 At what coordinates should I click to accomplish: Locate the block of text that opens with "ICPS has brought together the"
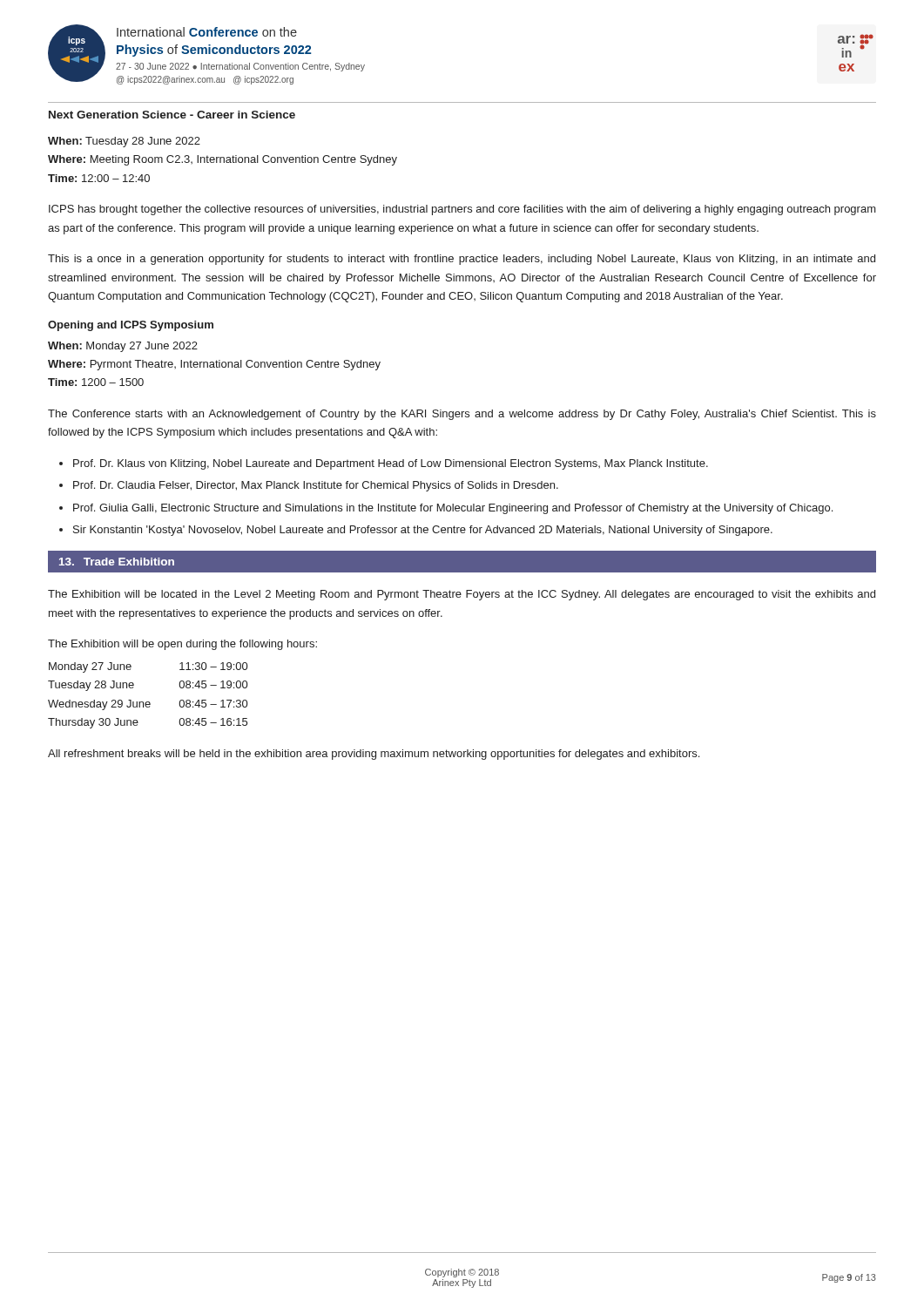pyautogui.click(x=462, y=218)
